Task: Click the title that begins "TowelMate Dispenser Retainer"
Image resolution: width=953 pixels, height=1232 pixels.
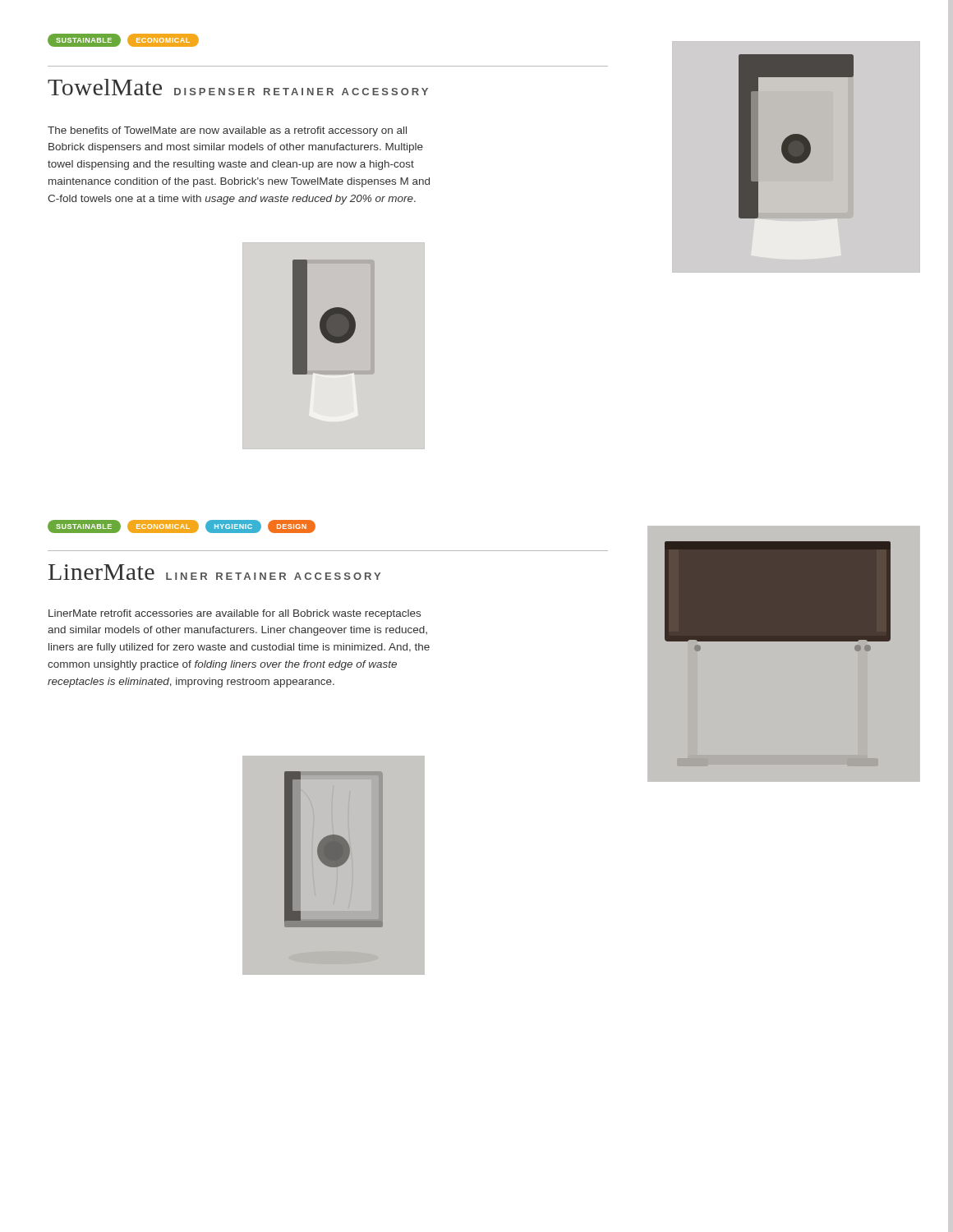Action: pyautogui.click(x=328, y=83)
